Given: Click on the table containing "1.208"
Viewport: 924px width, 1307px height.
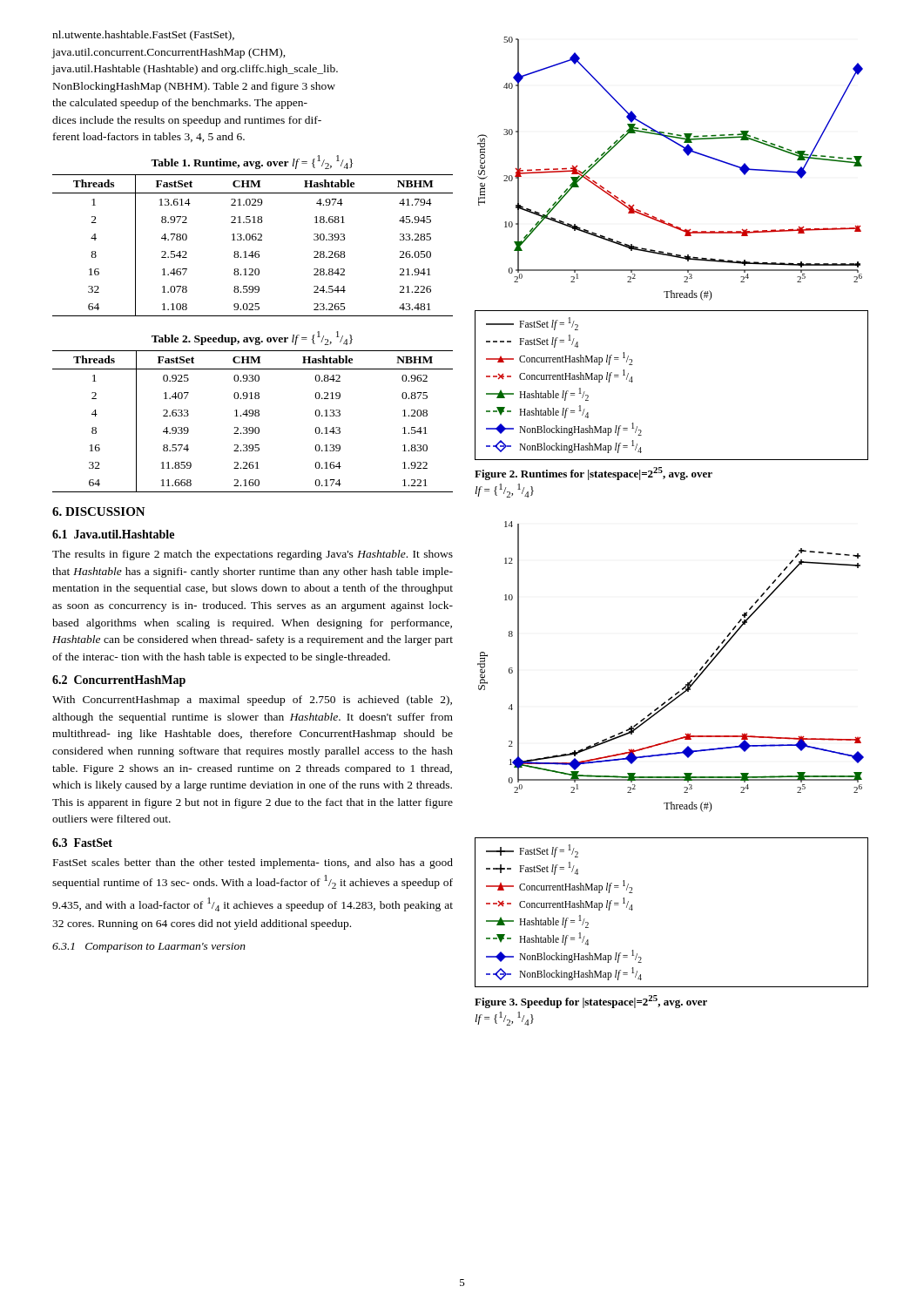Looking at the screenshot, I should (253, 422).
